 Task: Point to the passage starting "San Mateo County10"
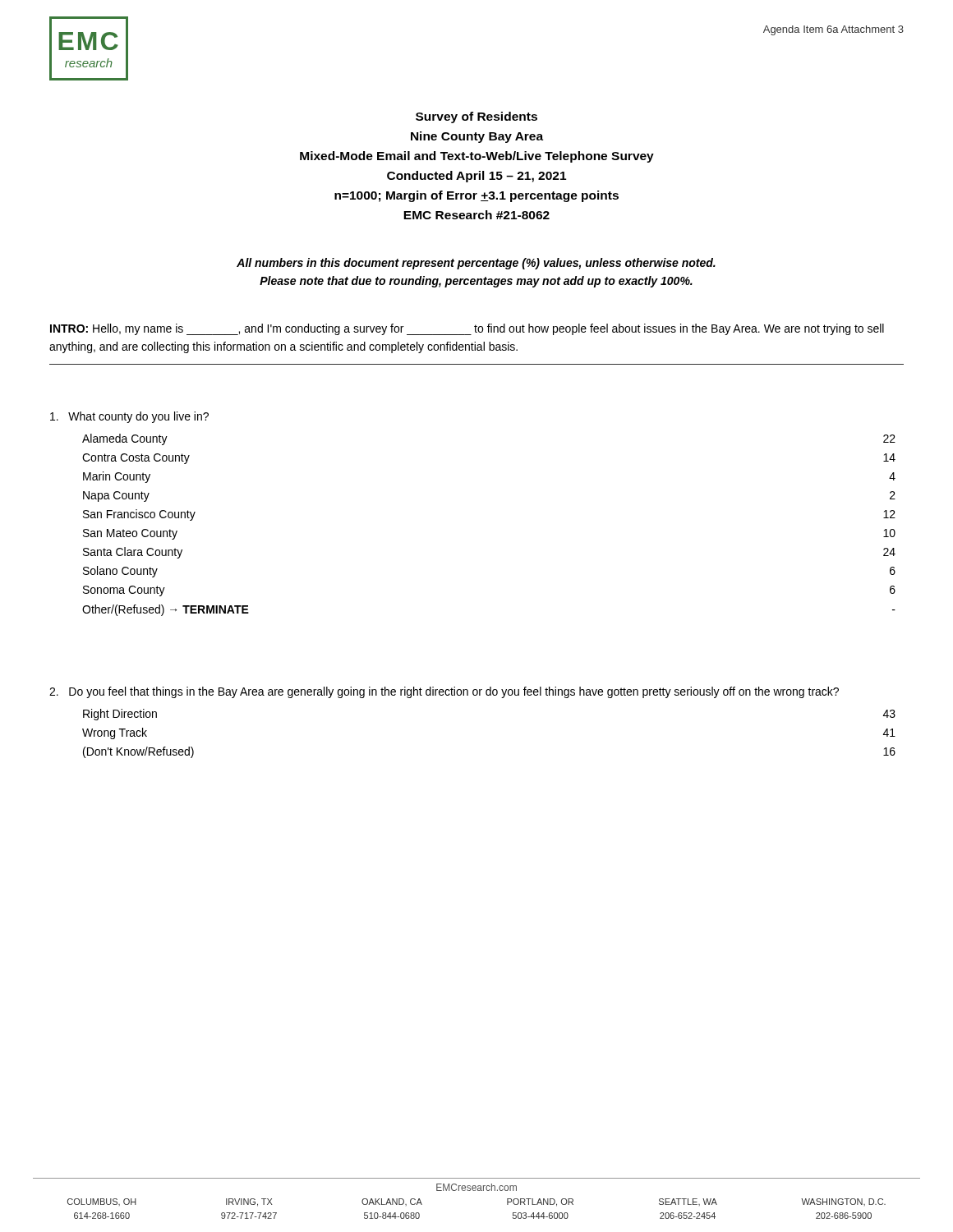point(132,534)
